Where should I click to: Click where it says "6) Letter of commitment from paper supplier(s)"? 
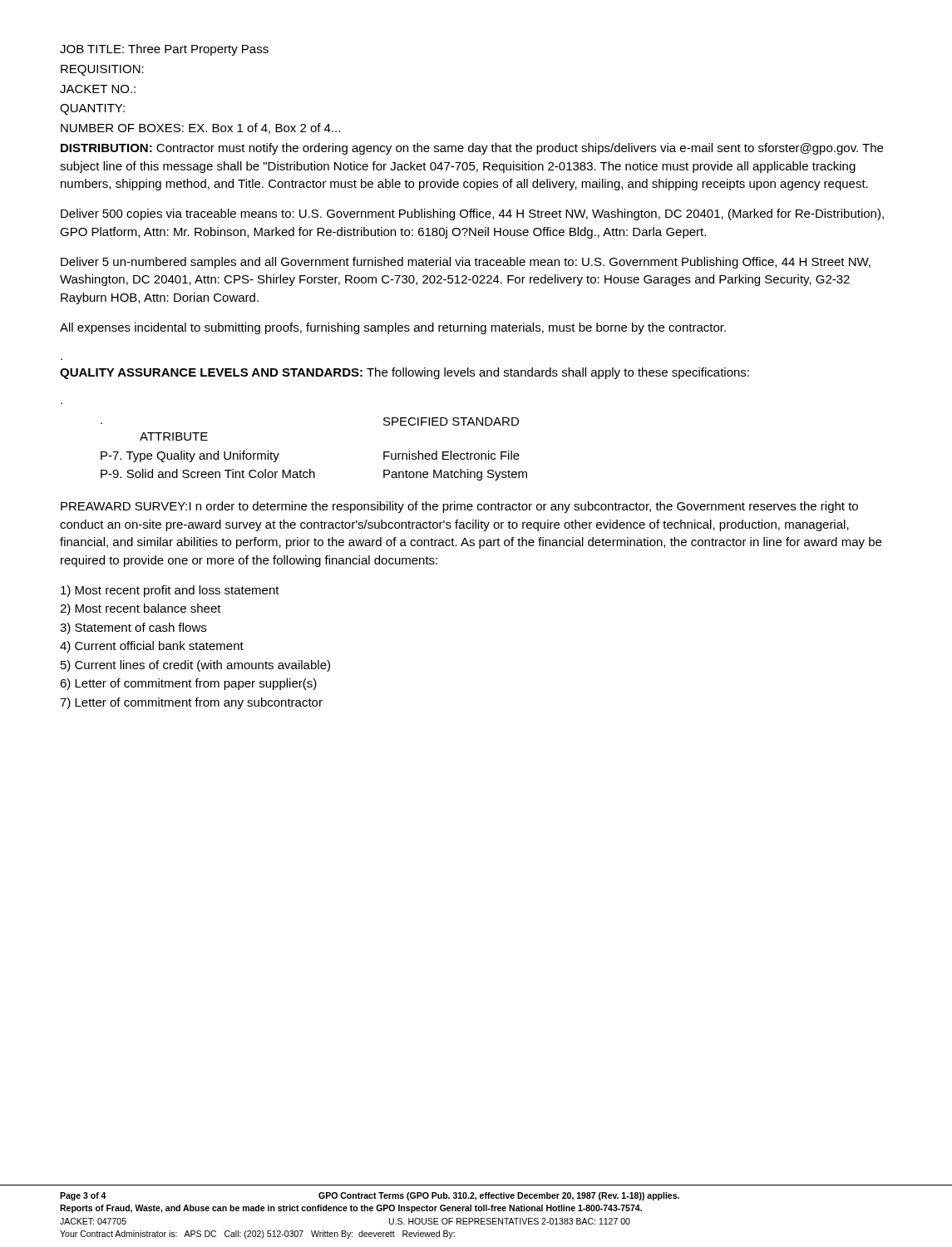coord(188,683)
